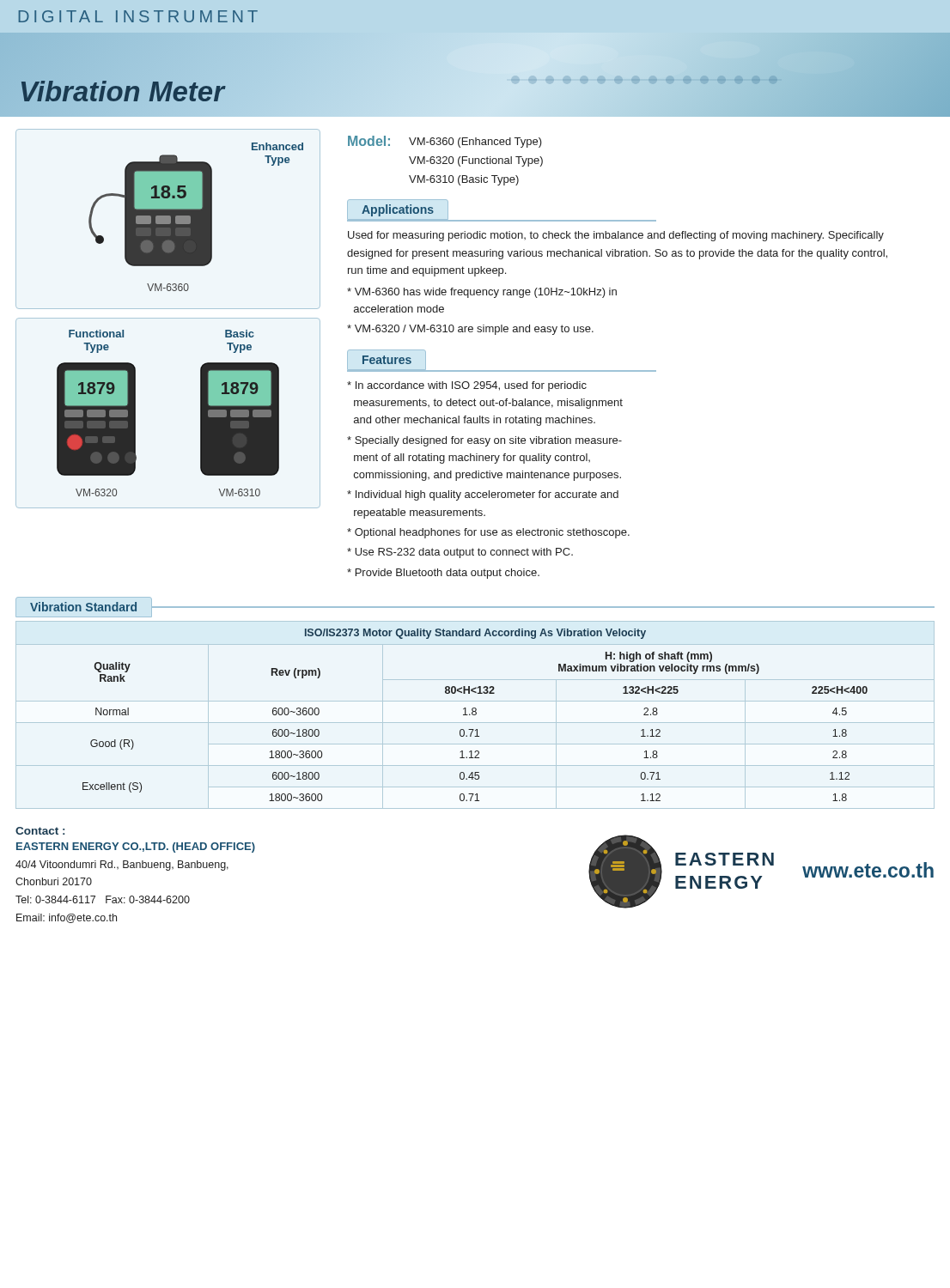This screenshot has width=950, height=1288.
Task: Navigate to the region starting "Optional headphones for use"
Action: tap(489, 532)
